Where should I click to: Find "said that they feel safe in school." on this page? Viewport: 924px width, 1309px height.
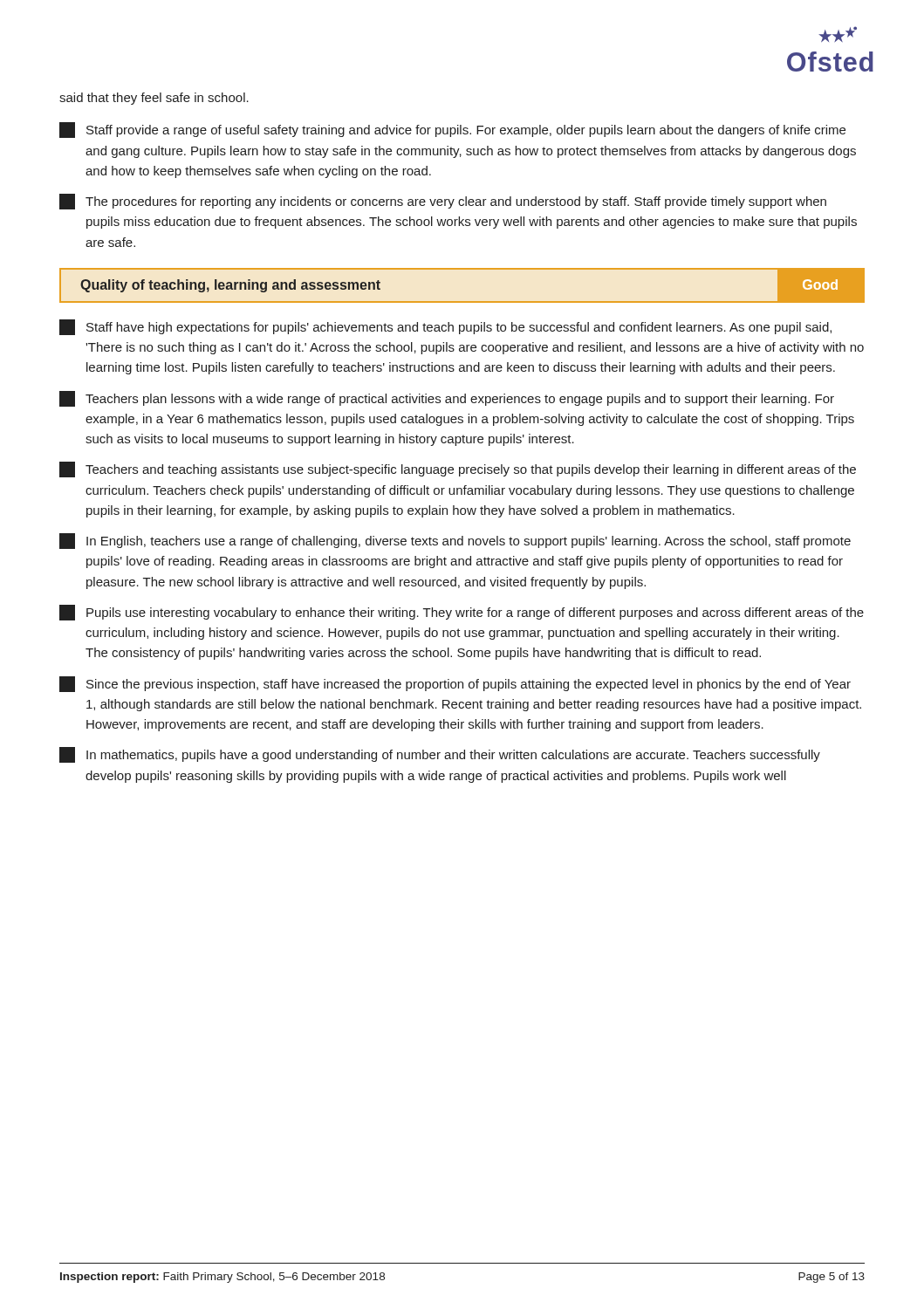coord(154,97)
